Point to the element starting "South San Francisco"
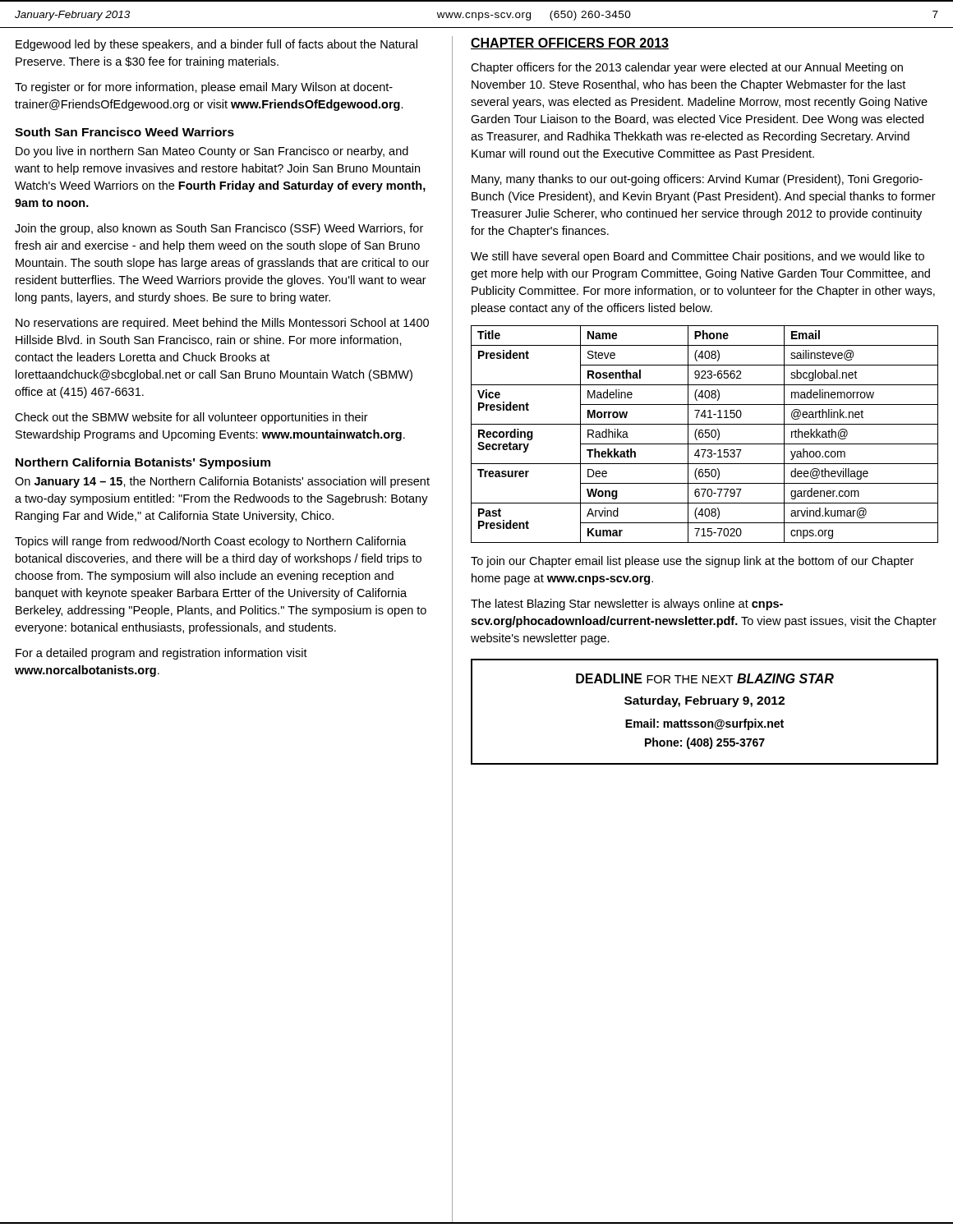The image size is (953, 1232). click(124, 132)
